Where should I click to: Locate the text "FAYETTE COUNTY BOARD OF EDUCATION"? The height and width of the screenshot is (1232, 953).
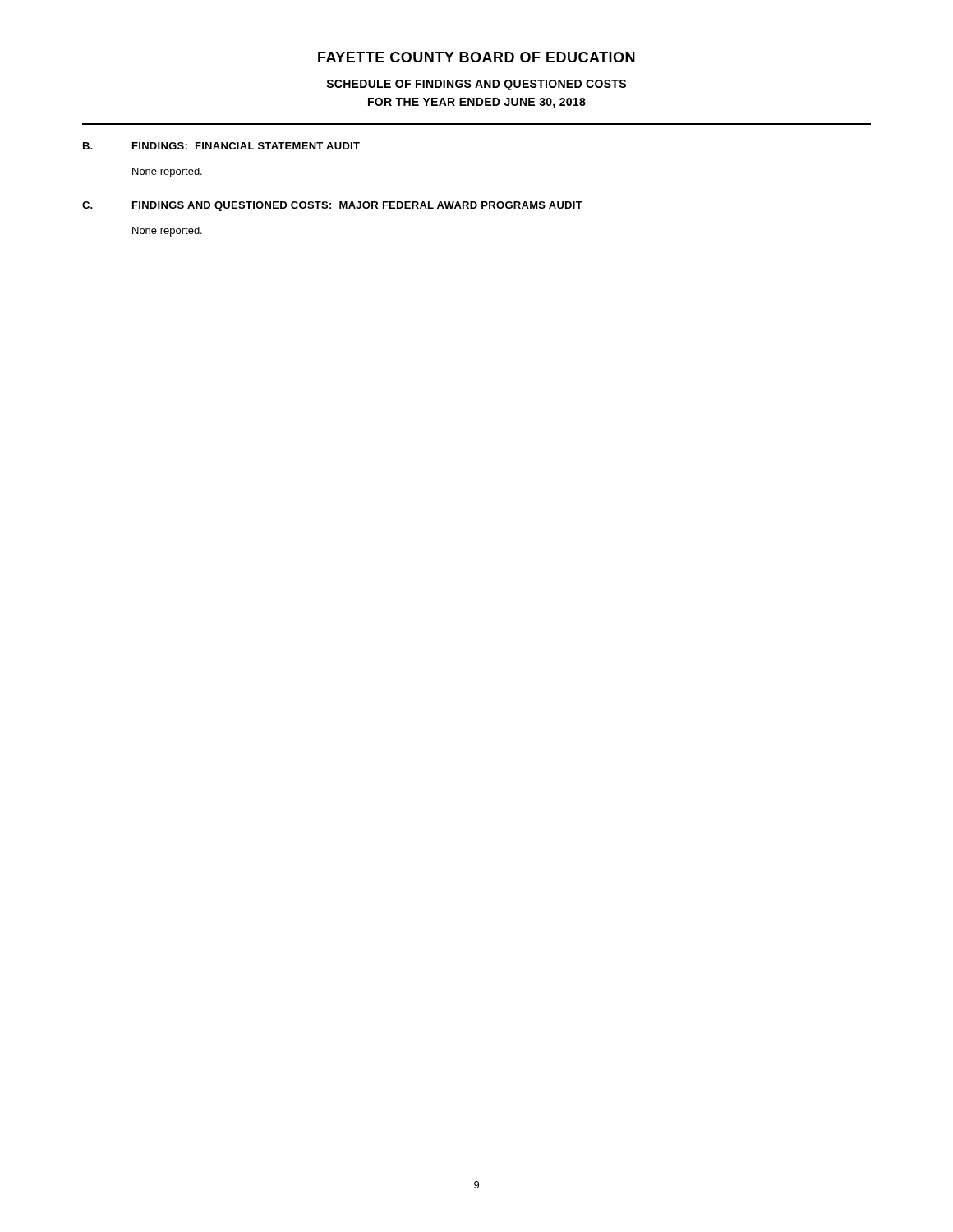(x=476, y=57)
